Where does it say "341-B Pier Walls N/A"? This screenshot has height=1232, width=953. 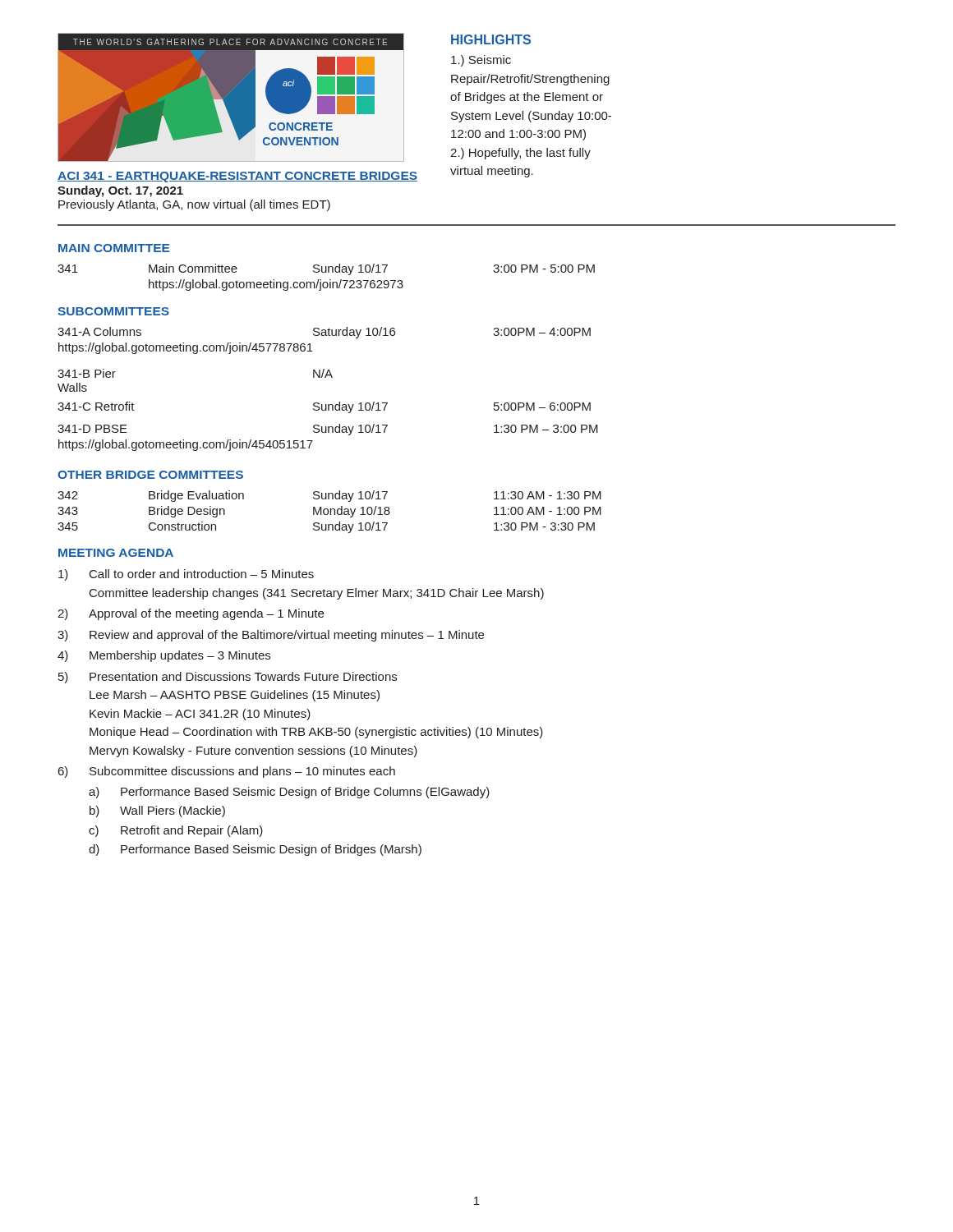tap(86, 373)
